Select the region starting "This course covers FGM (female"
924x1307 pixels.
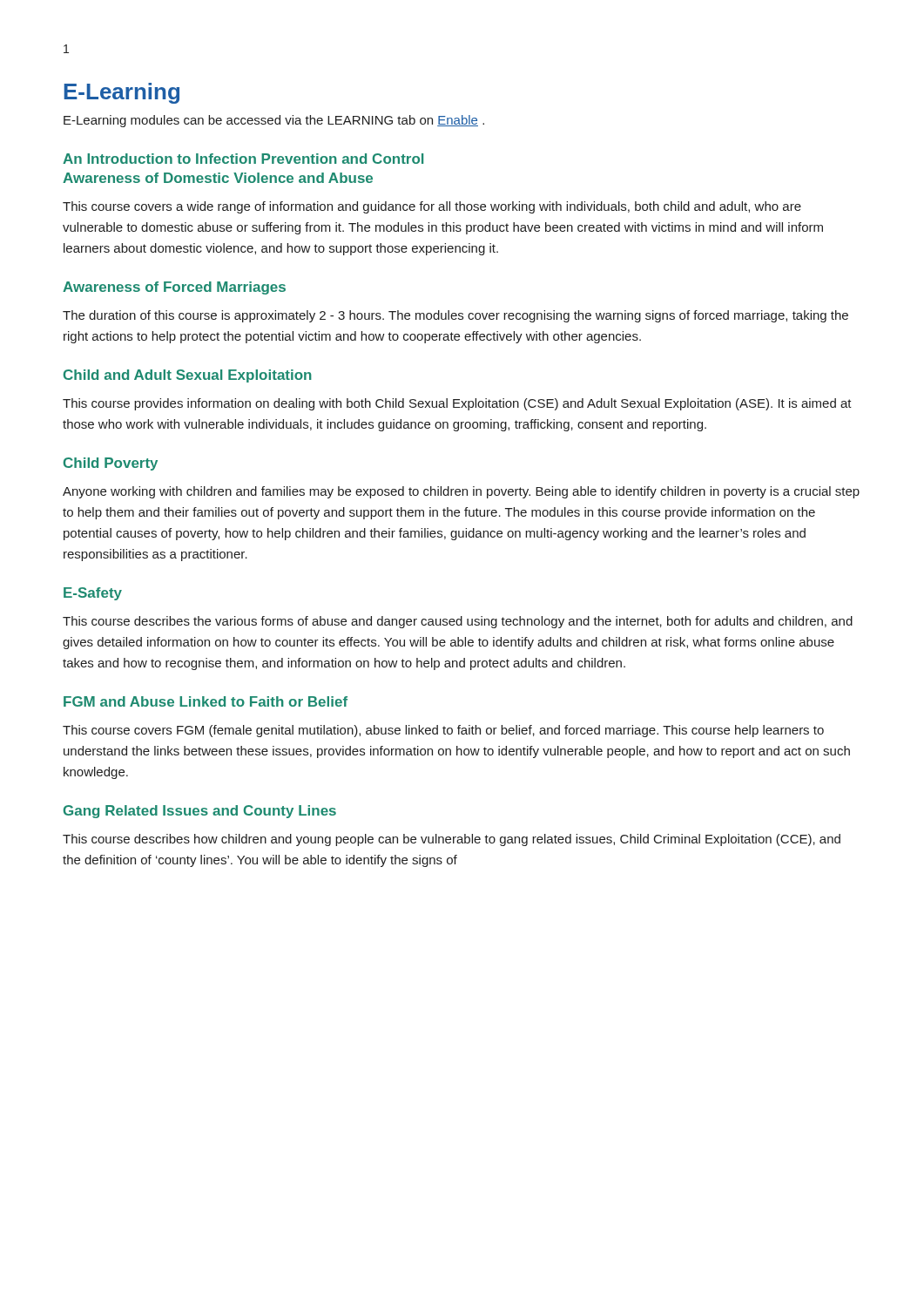[457, 751]
